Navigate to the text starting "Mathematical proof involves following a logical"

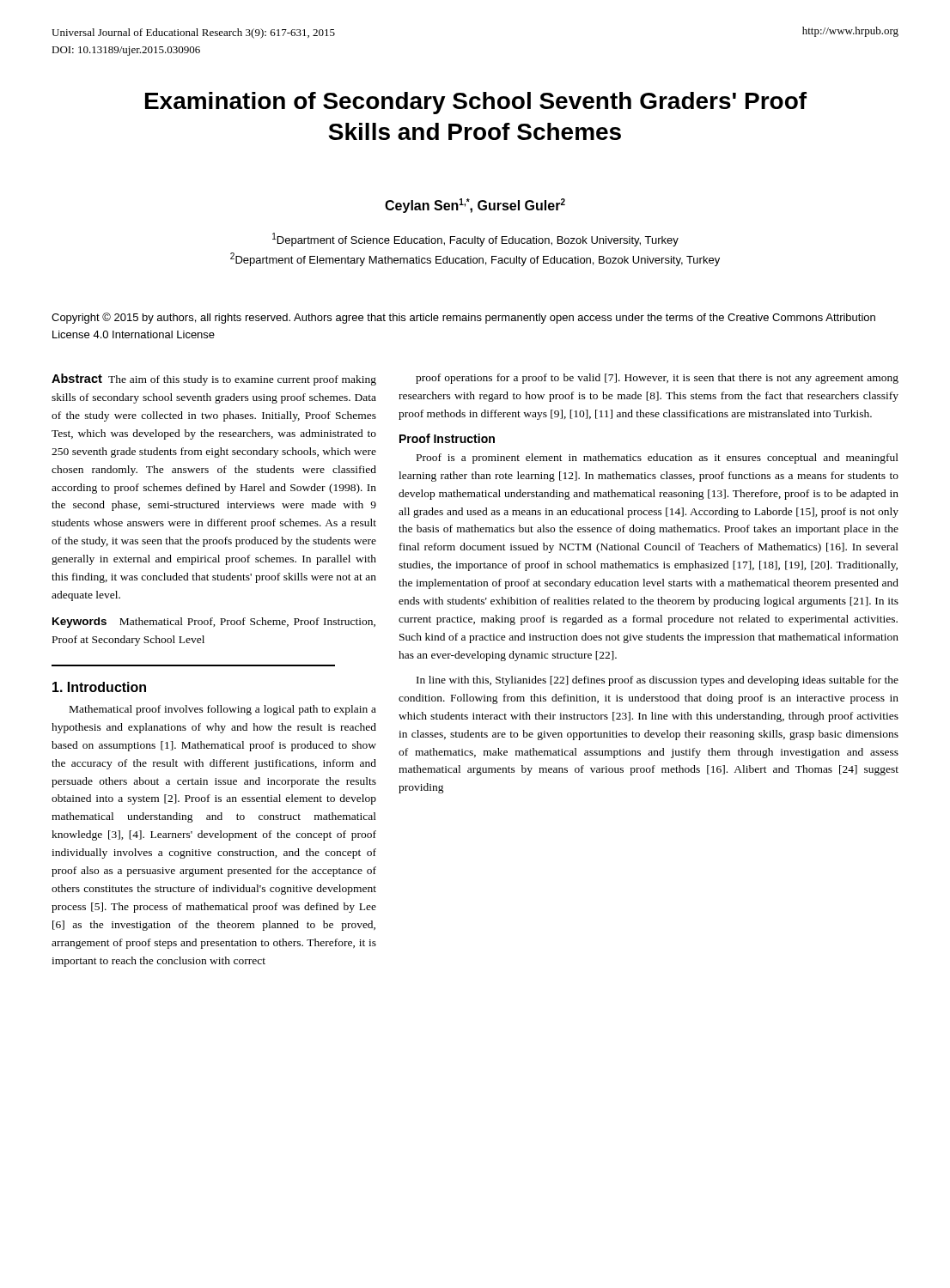(214, 834)
